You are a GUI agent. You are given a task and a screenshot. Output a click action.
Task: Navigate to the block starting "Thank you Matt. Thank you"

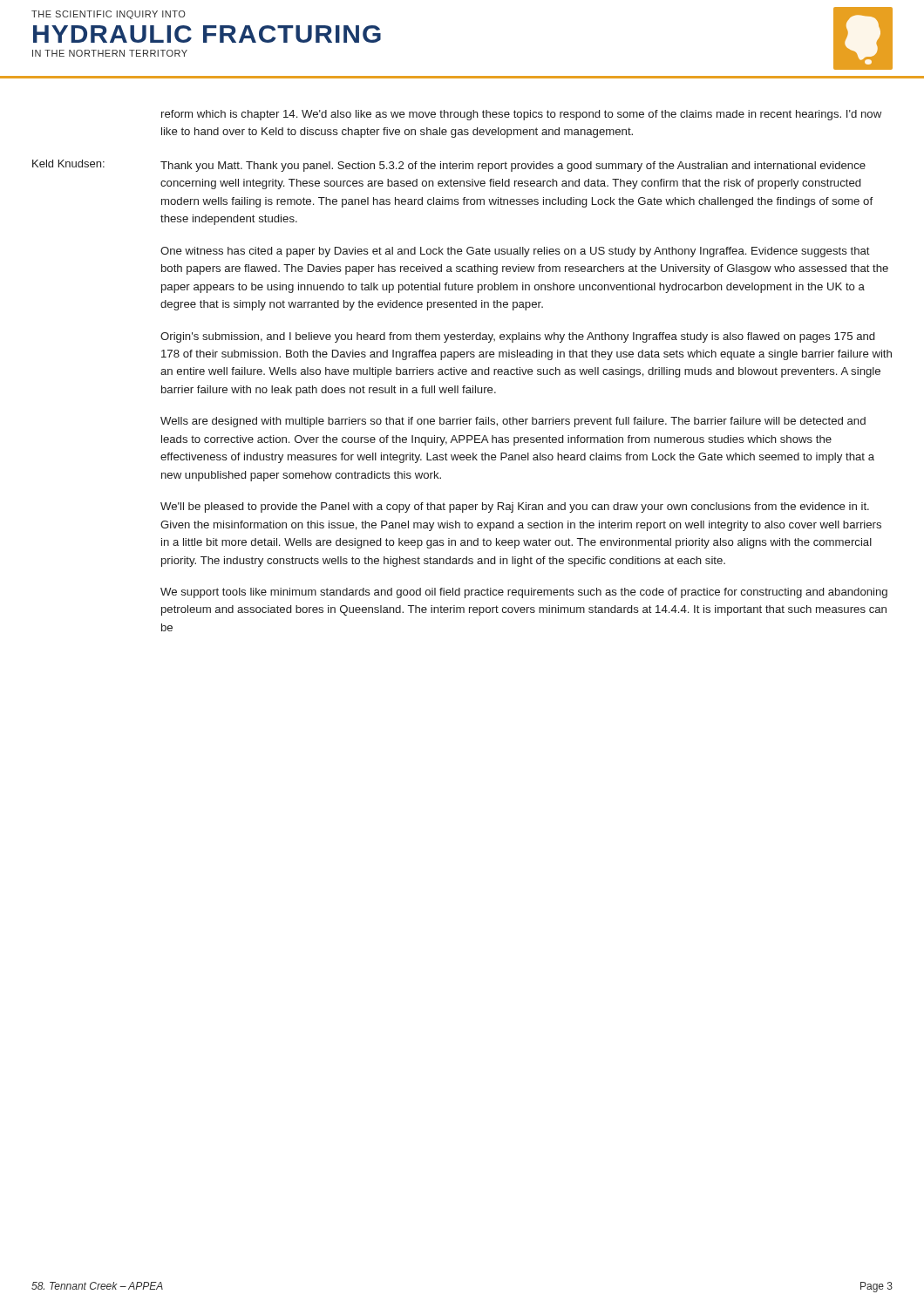coord(513,167)
